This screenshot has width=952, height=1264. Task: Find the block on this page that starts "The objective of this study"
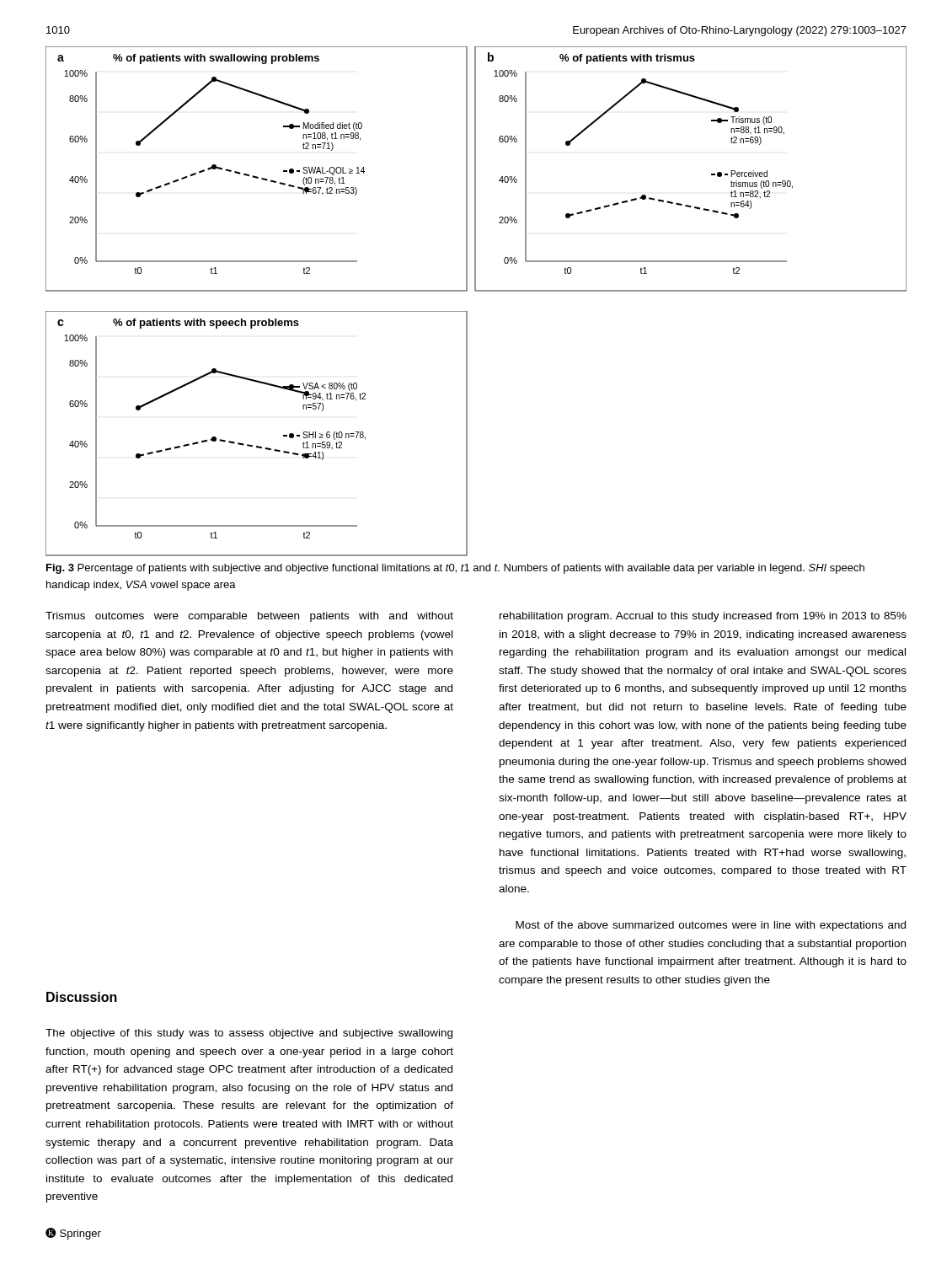coord(249,1115)
